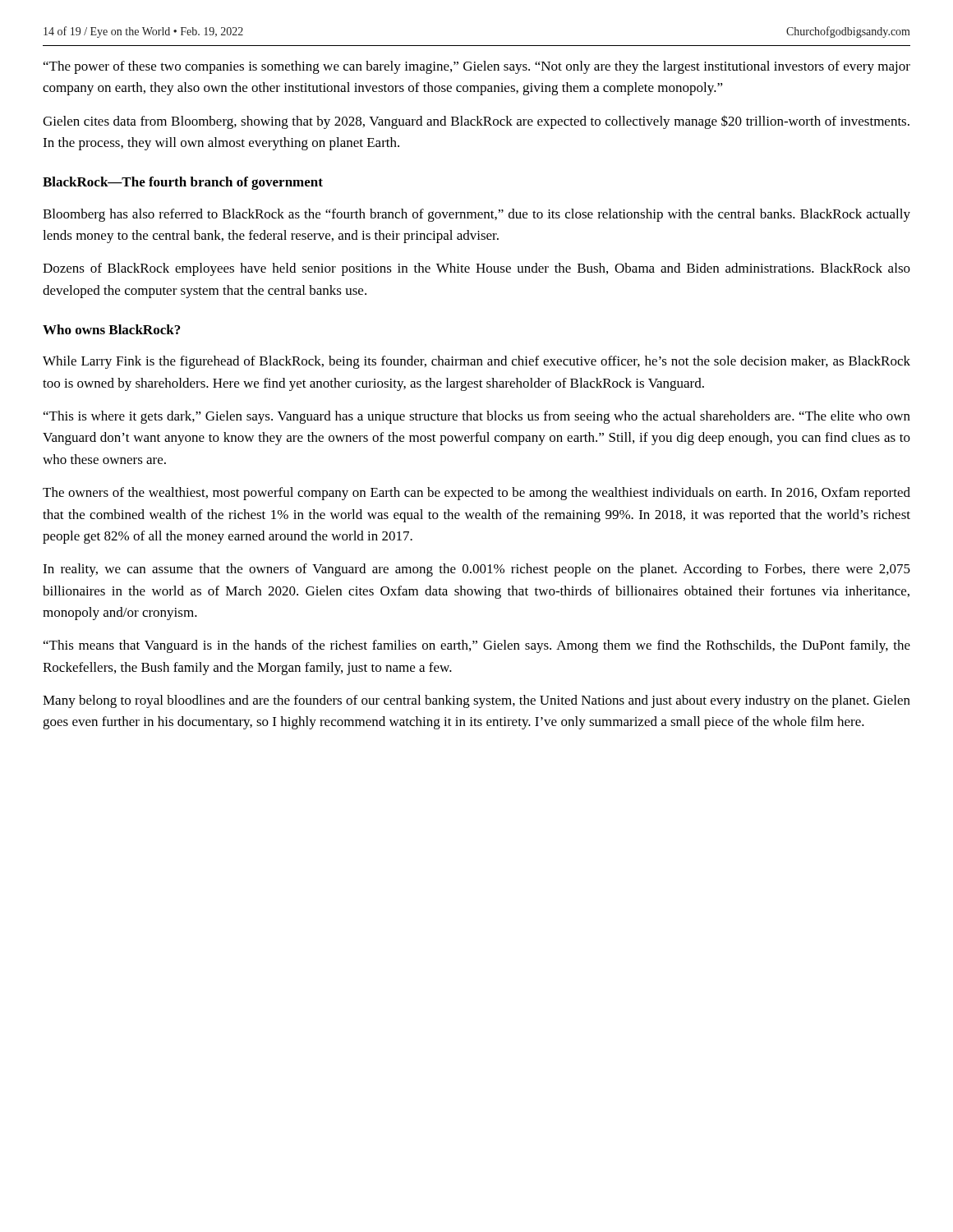Viewport: 953px width, 1232px height.
Task: Locate the block of text that opens with "Gielen cites data from Bloomberg, showing that"
Action: 476,132
